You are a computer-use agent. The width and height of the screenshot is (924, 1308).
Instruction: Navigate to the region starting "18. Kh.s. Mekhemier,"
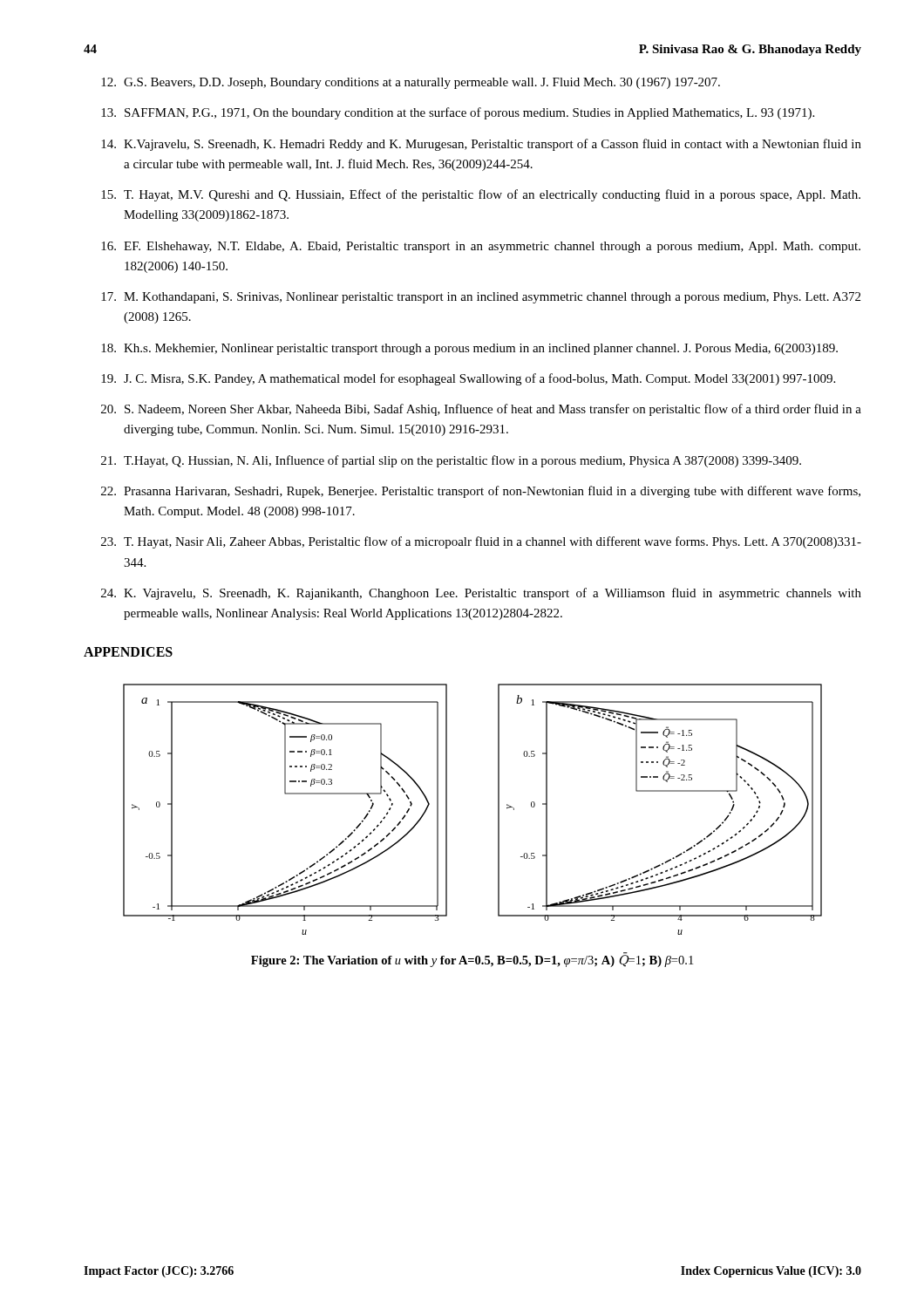point(472,348)
